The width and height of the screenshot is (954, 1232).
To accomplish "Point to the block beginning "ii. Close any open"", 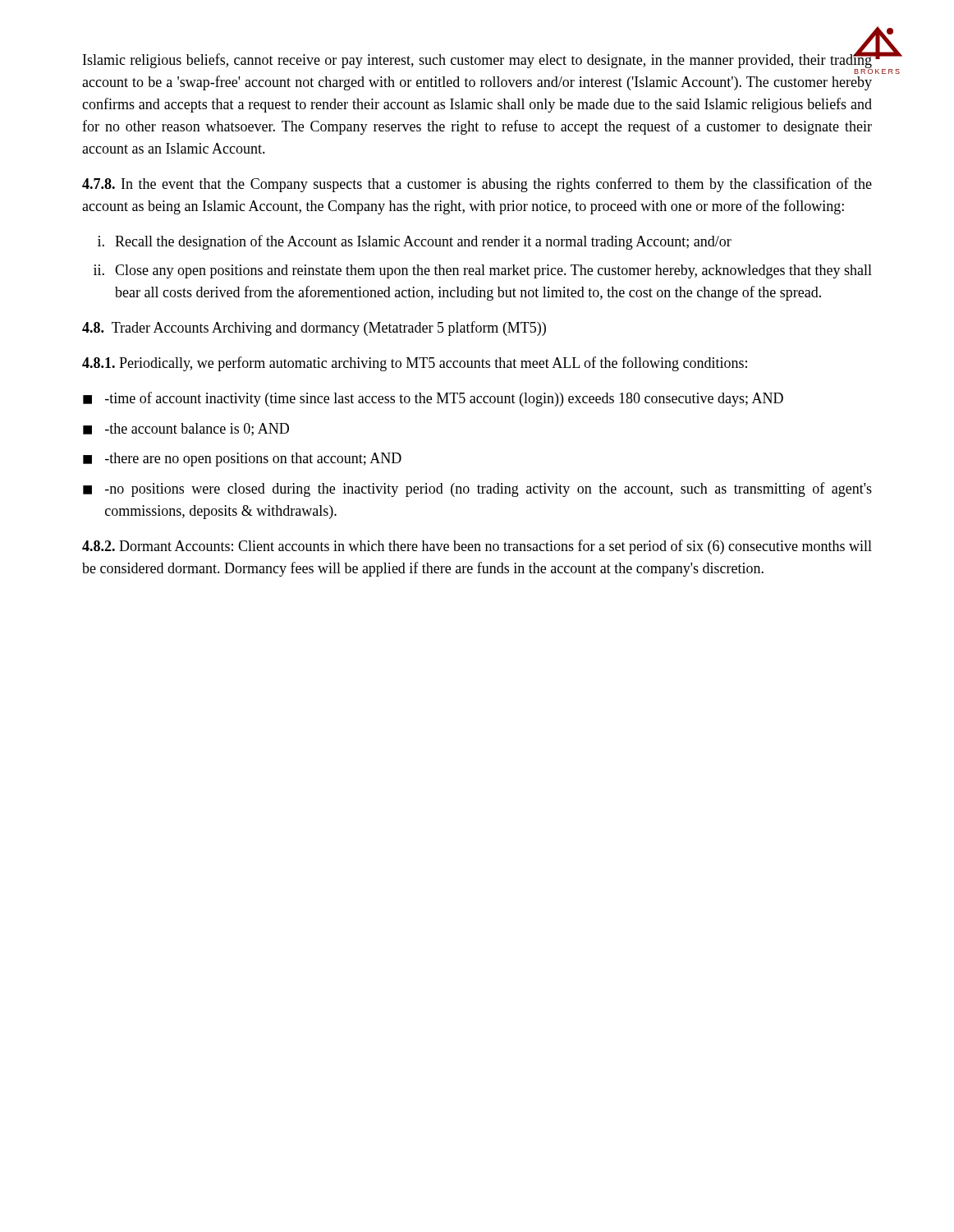I will (477, 282).
